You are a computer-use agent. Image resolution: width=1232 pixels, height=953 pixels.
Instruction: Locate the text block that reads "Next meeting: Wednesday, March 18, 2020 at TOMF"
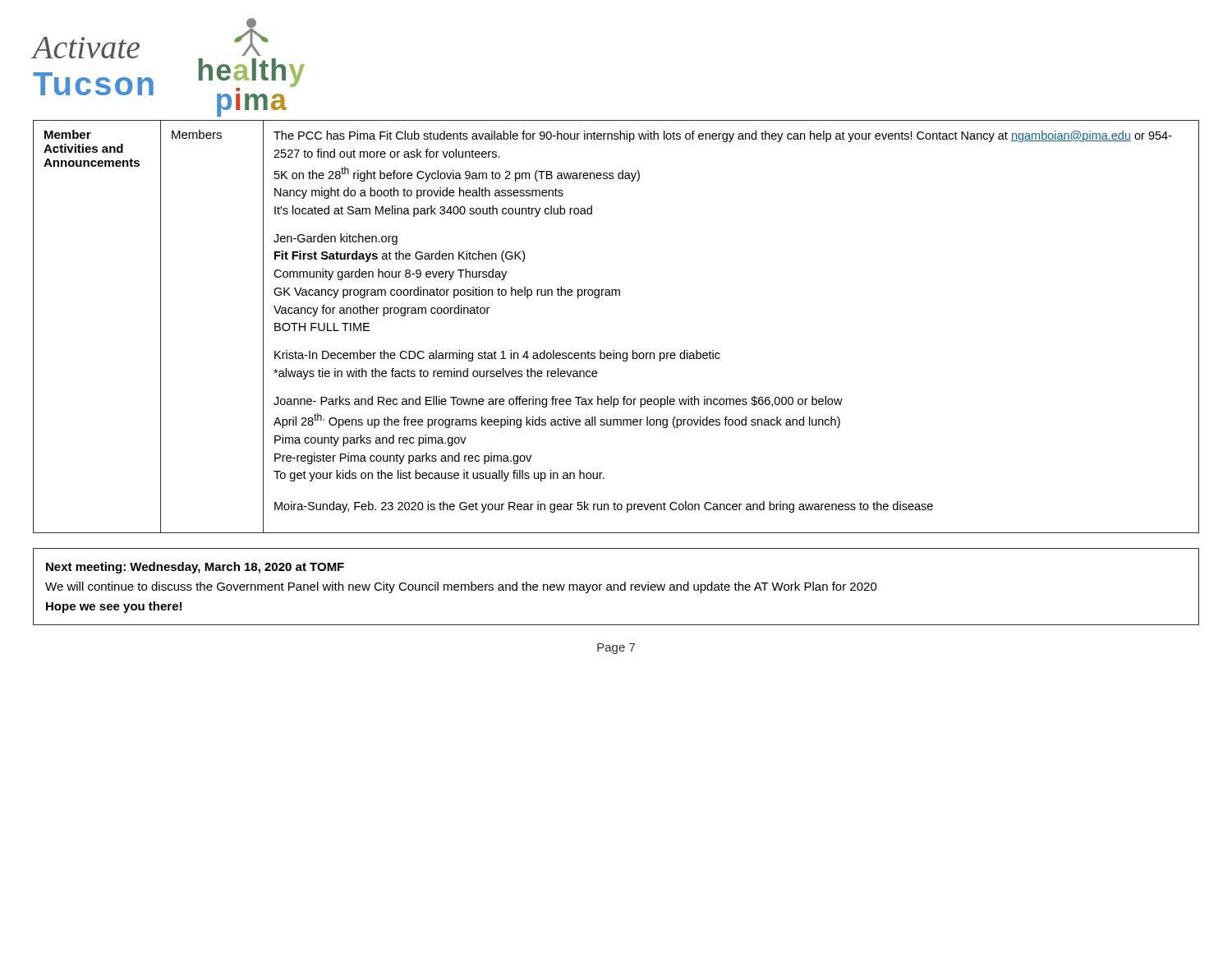pos(461,586)
